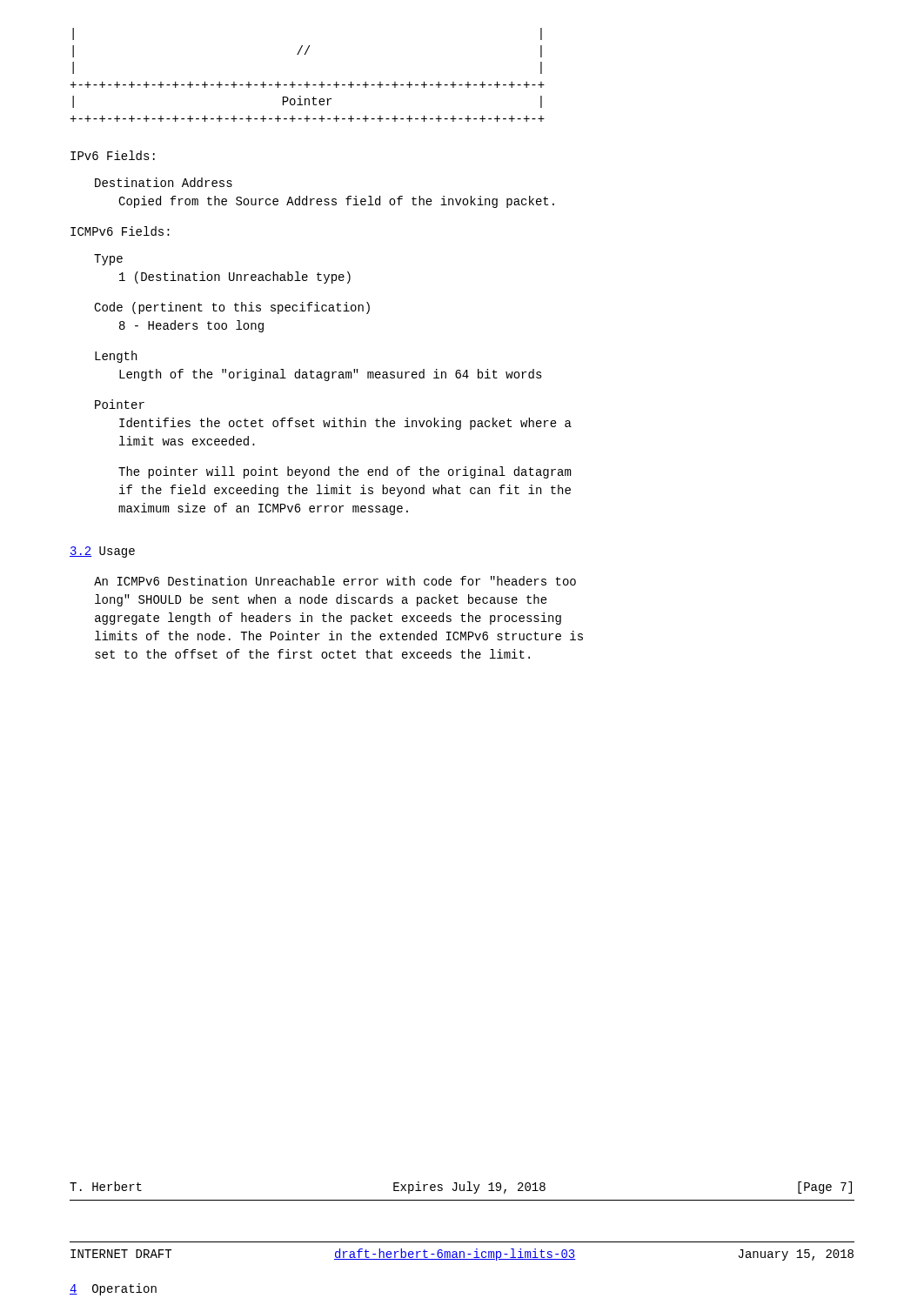Point to the block starting "Code (pertinent to"

click(x=233, y=317)
